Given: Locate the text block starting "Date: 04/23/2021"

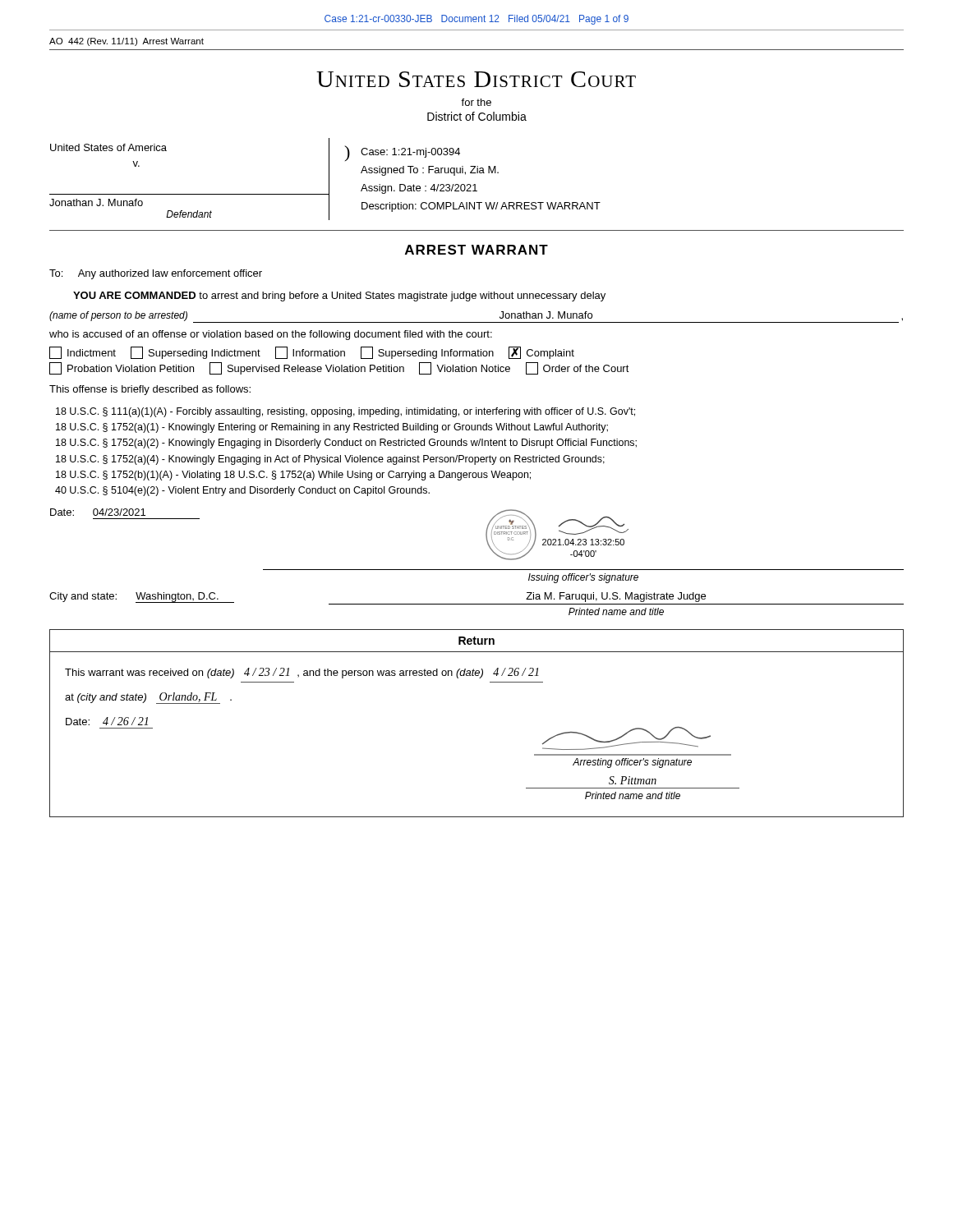Looking at the screenshot, I should [124, 512].
